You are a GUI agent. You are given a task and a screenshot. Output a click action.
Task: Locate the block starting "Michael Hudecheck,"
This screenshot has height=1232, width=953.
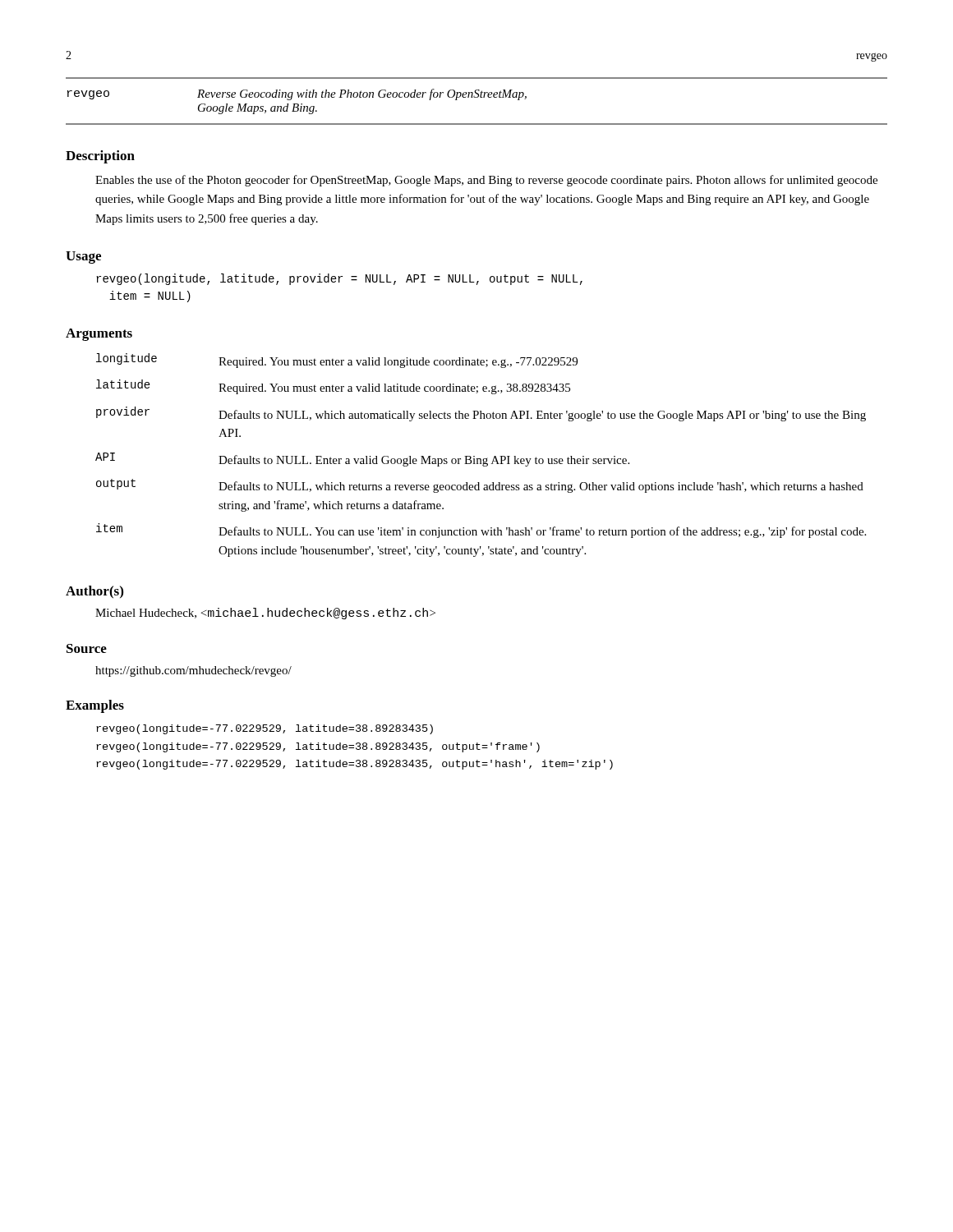(x=266, y=614)
